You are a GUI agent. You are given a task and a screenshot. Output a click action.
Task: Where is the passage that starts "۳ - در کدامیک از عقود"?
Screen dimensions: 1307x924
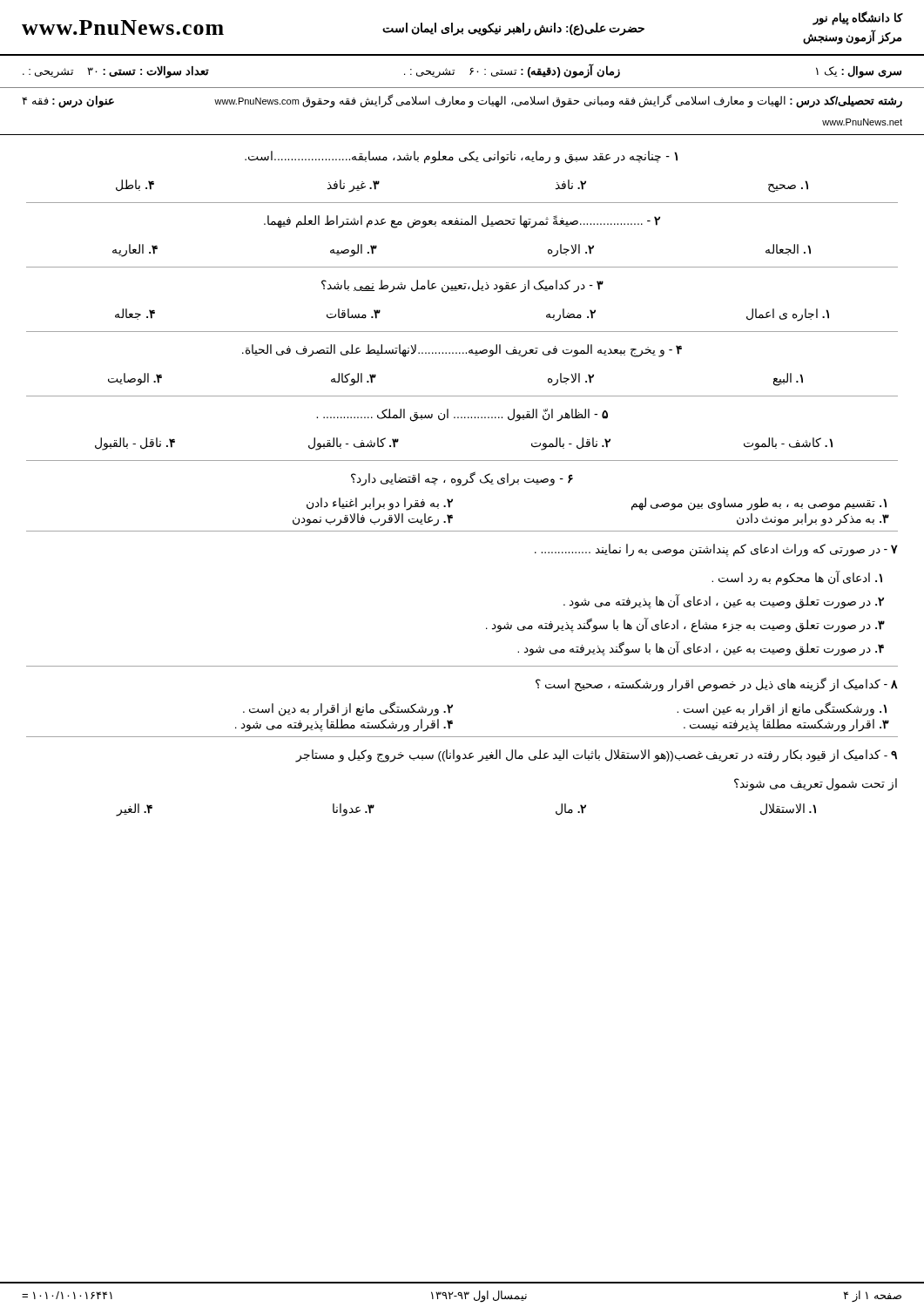tap(462, 299)
